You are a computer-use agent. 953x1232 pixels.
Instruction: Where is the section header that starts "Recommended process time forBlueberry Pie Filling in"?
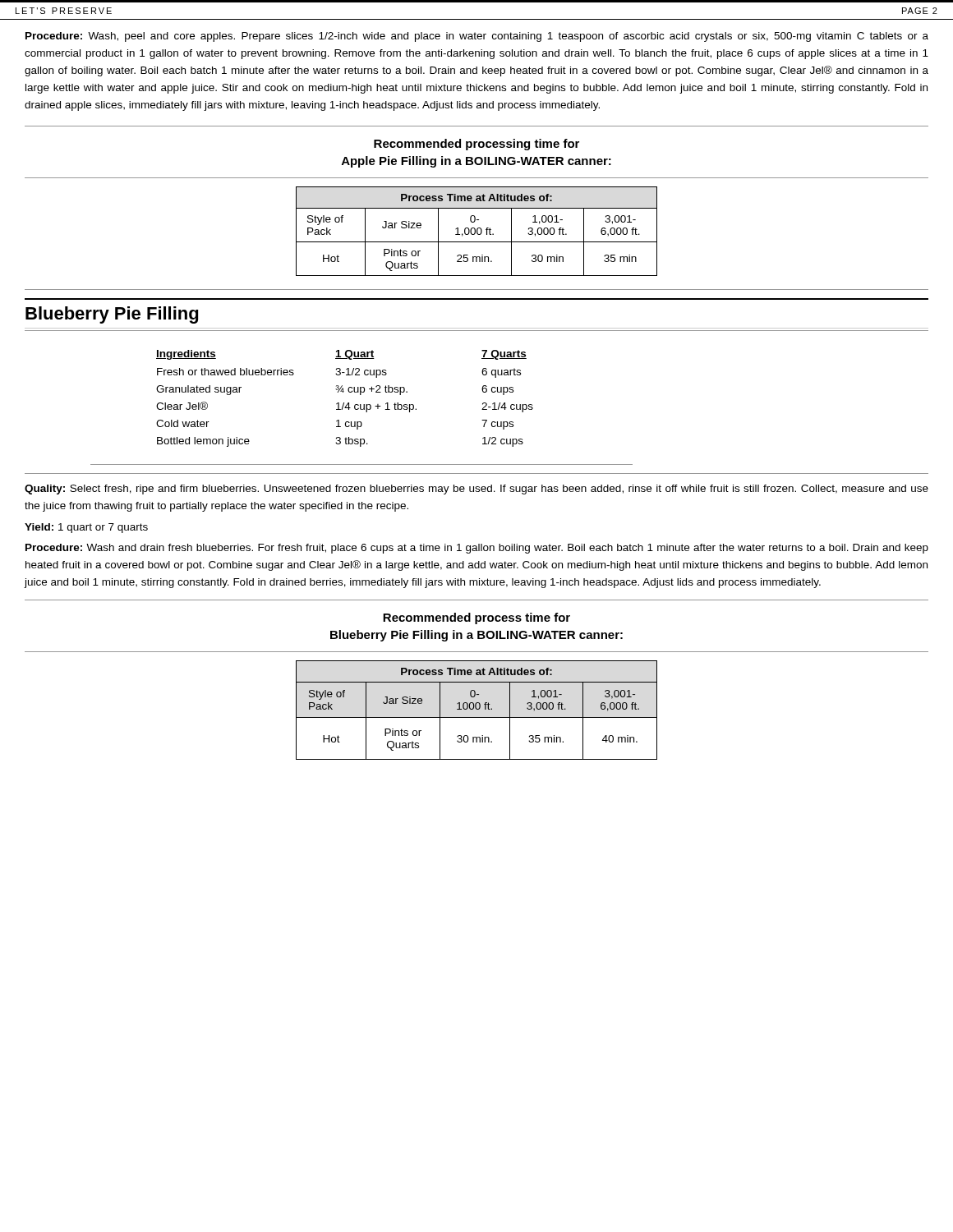click(x=476, y=626)
